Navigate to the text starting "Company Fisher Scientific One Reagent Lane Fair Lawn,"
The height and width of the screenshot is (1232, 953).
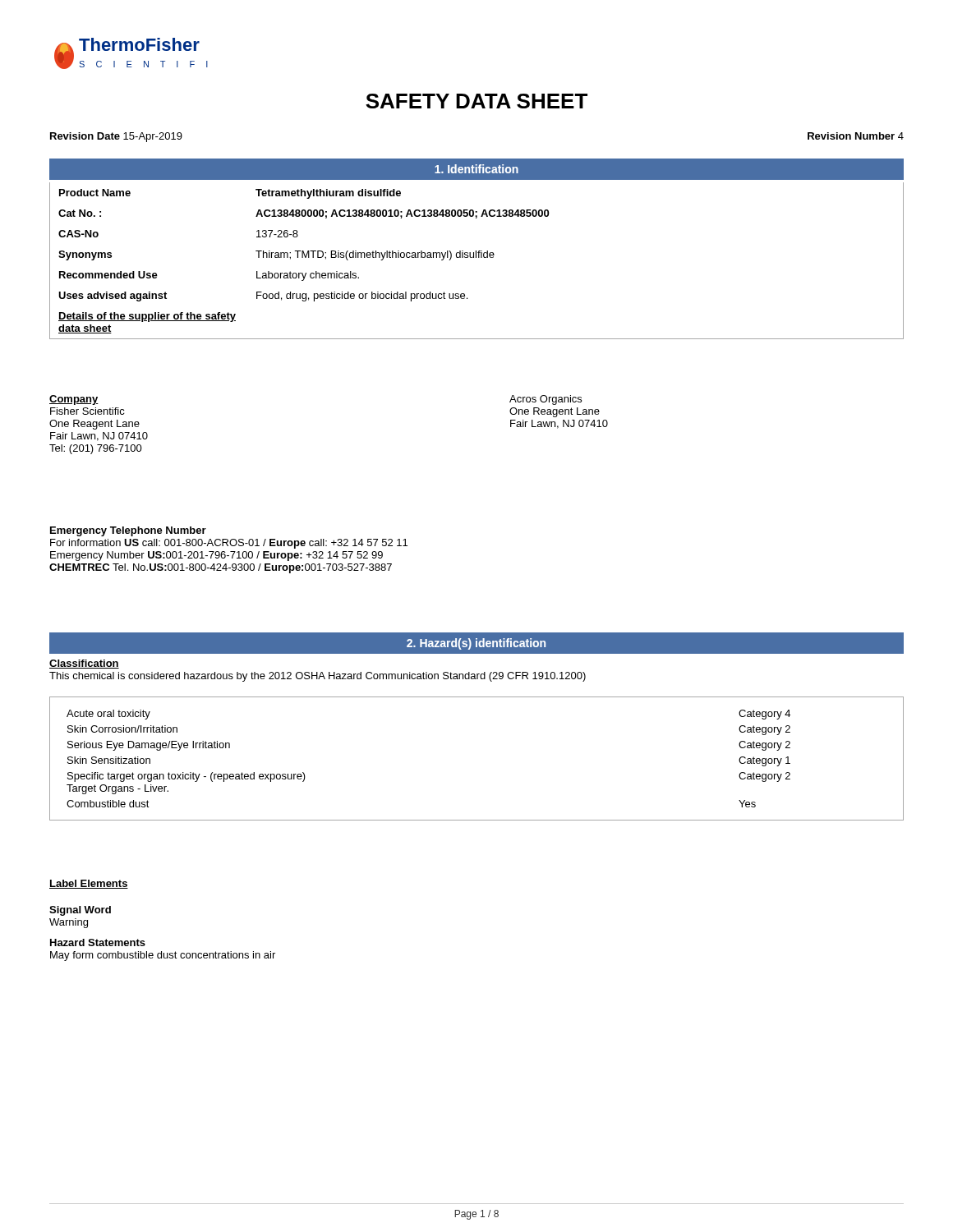click(x=83, y=400)
